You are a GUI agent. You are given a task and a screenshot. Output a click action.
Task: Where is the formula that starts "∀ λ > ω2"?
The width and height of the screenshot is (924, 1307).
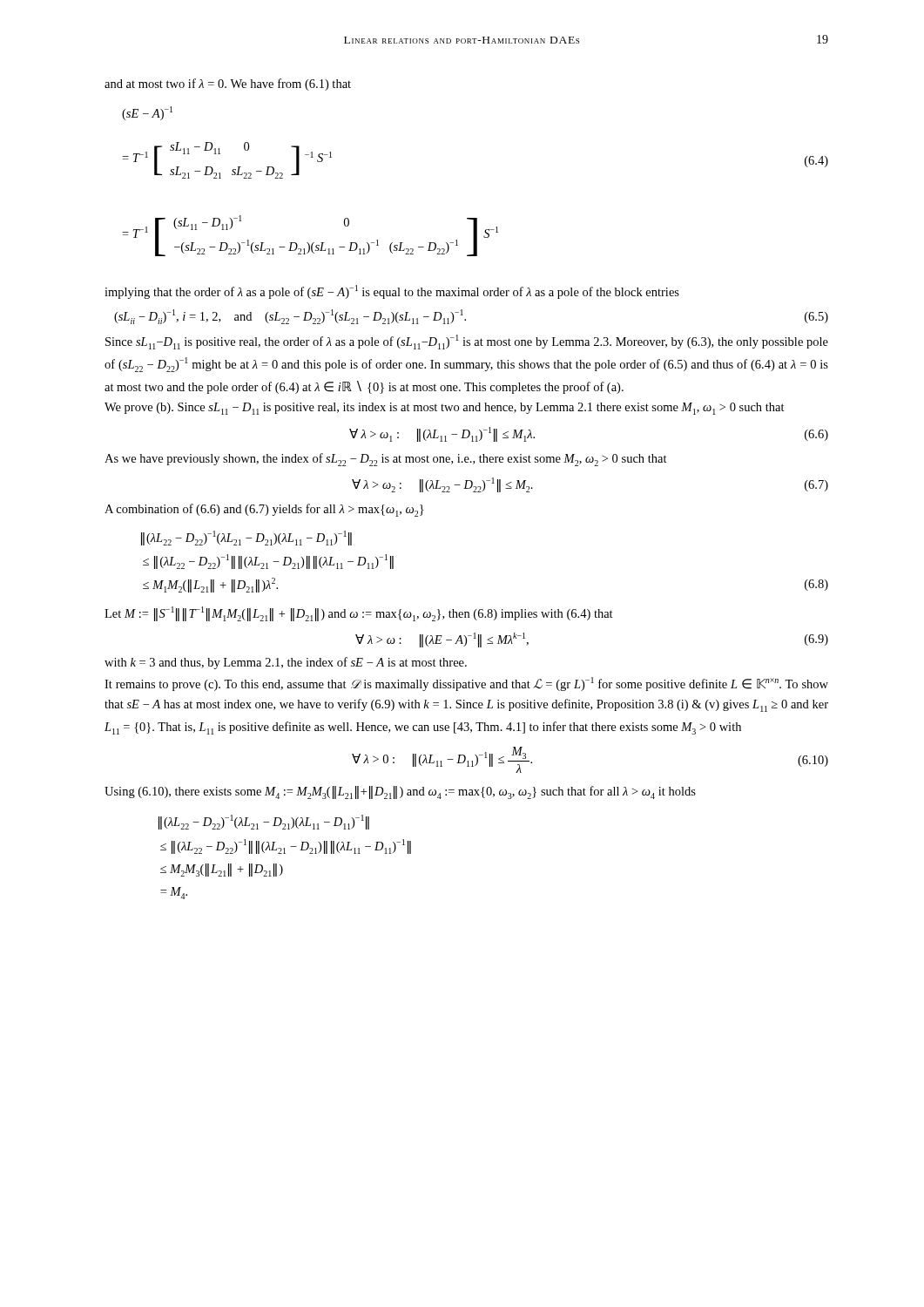click(466, 485)
